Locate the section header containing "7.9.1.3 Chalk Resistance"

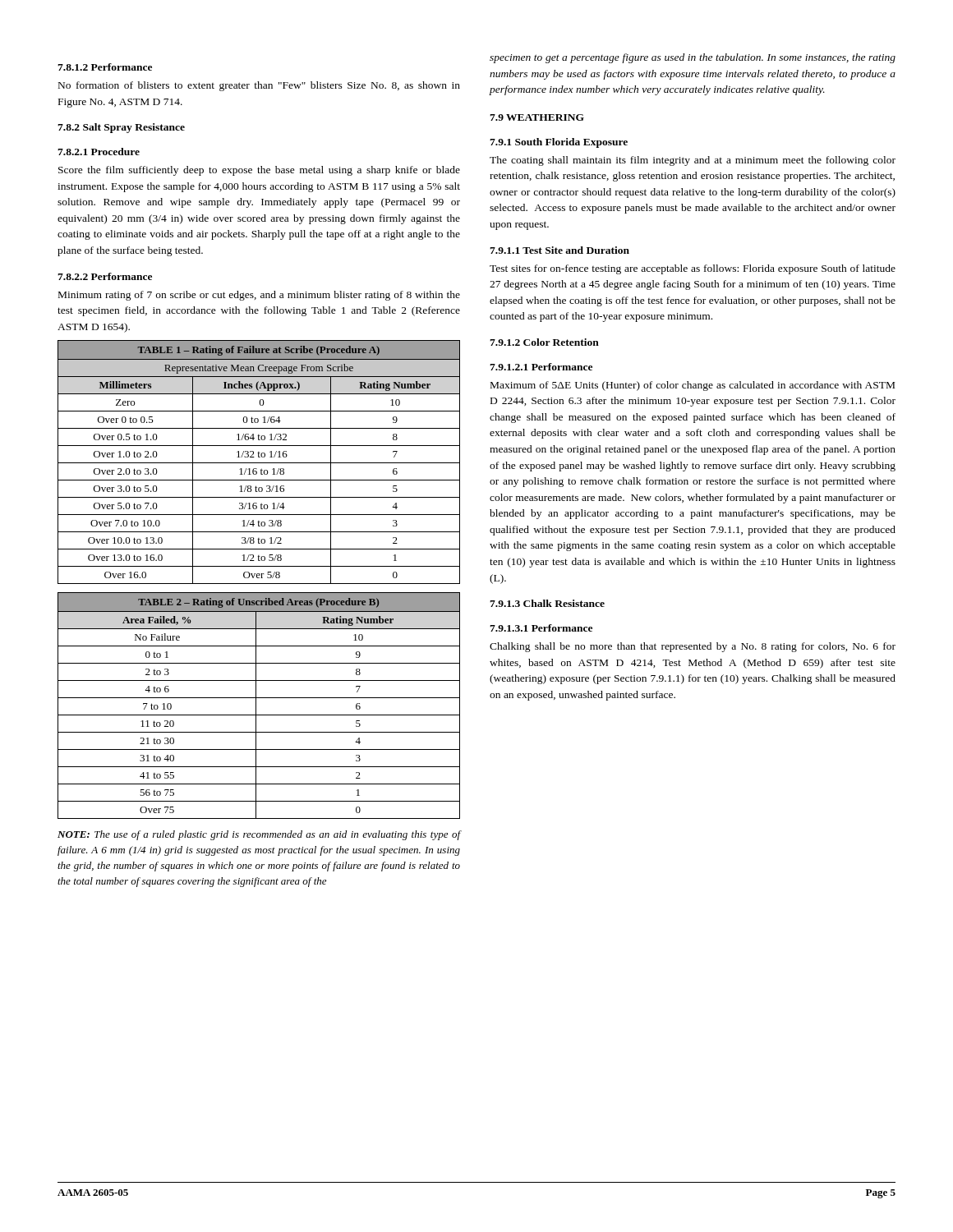click(547, 603)
